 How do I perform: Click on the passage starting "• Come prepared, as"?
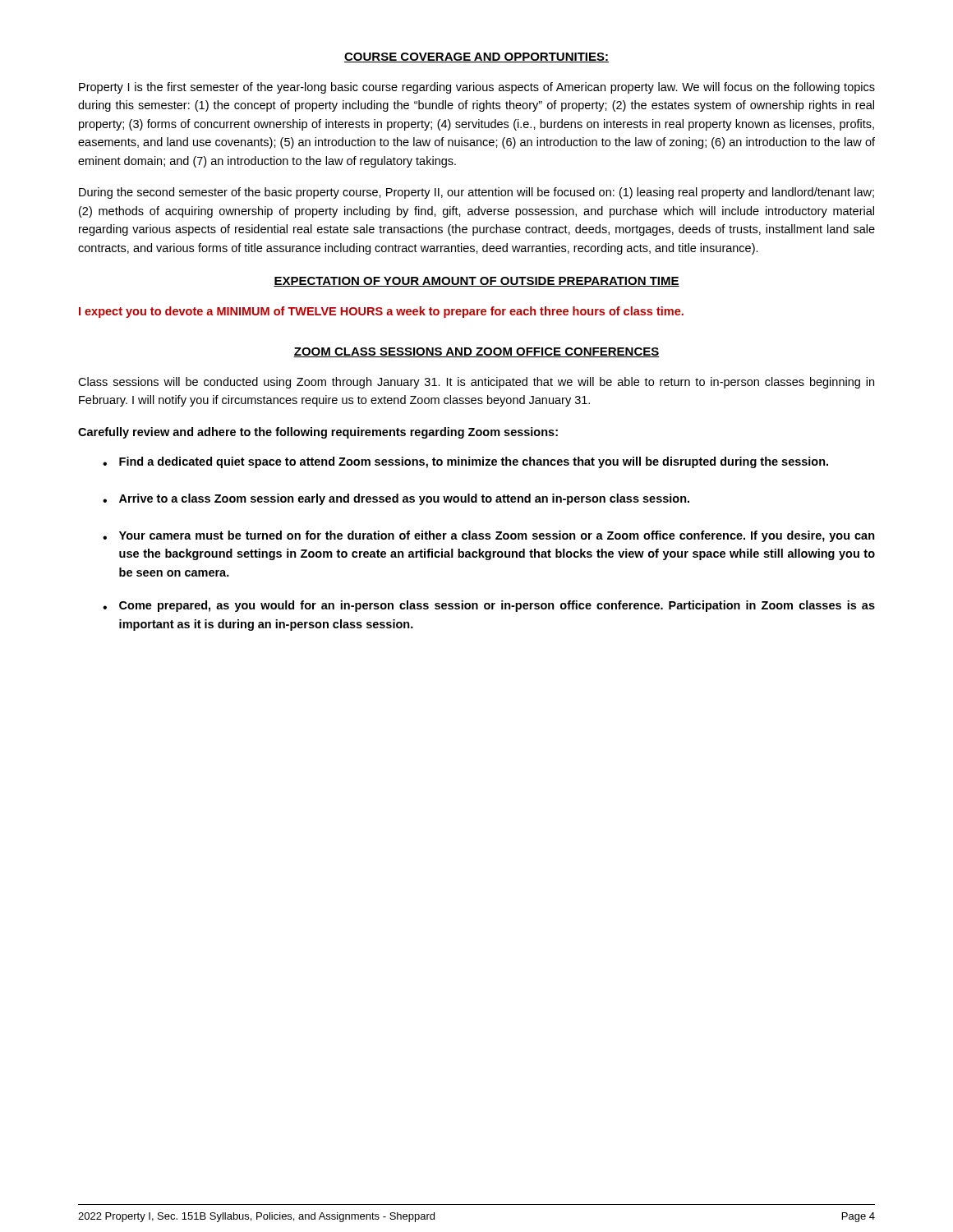(x=489, y=615)
